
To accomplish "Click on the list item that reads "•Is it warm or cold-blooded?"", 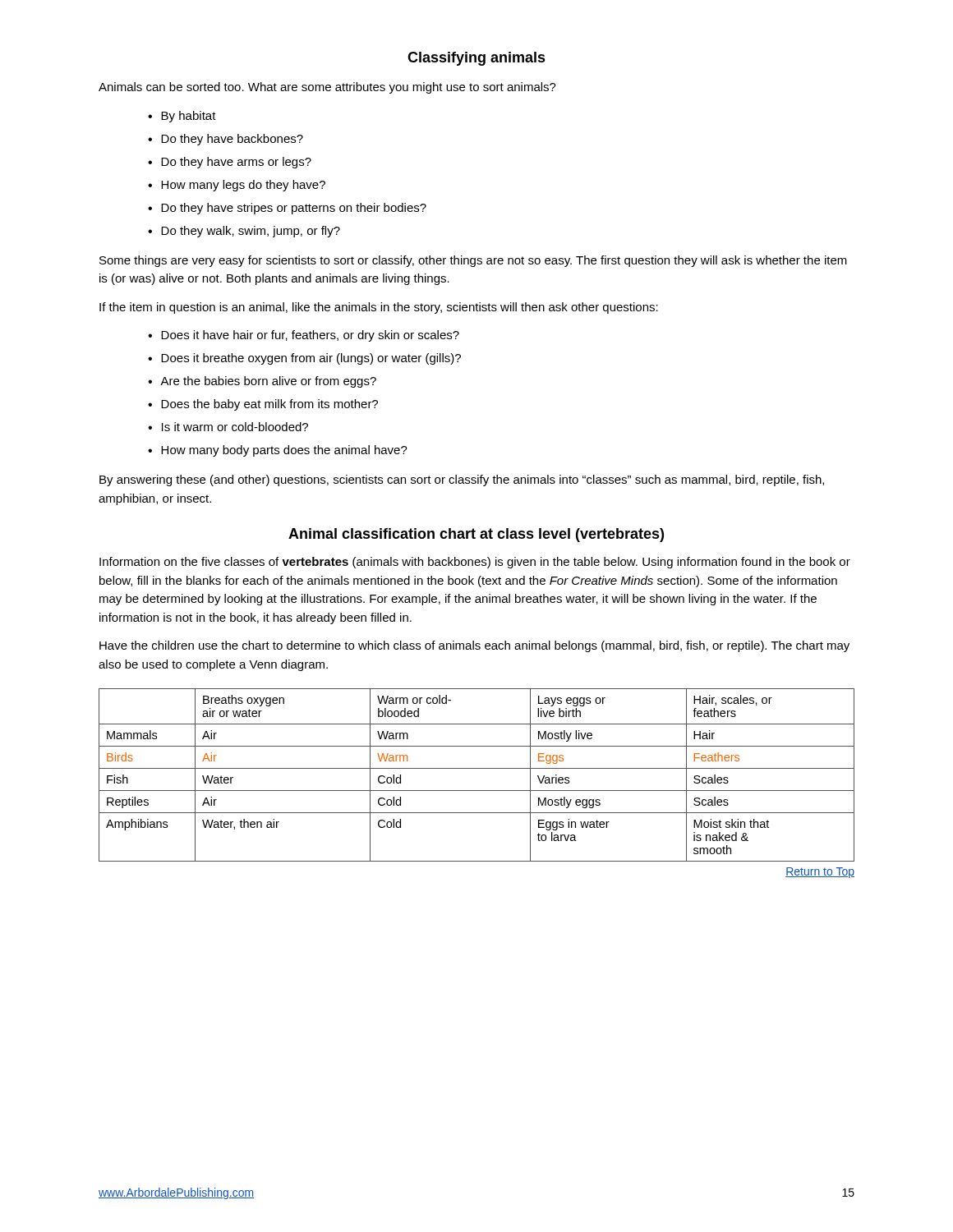I will (x=228, y=428).
